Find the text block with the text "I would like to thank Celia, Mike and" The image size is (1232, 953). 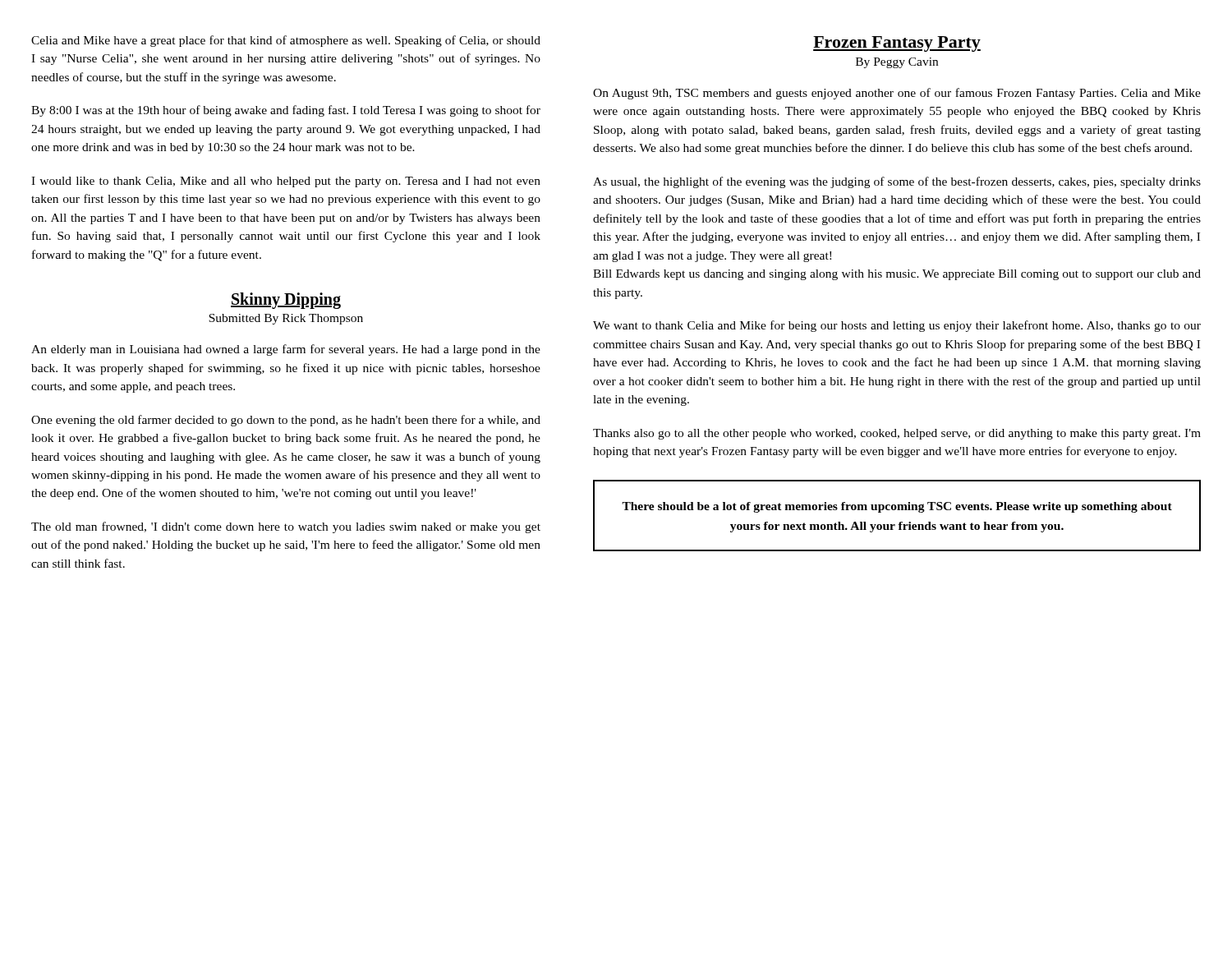286,217
